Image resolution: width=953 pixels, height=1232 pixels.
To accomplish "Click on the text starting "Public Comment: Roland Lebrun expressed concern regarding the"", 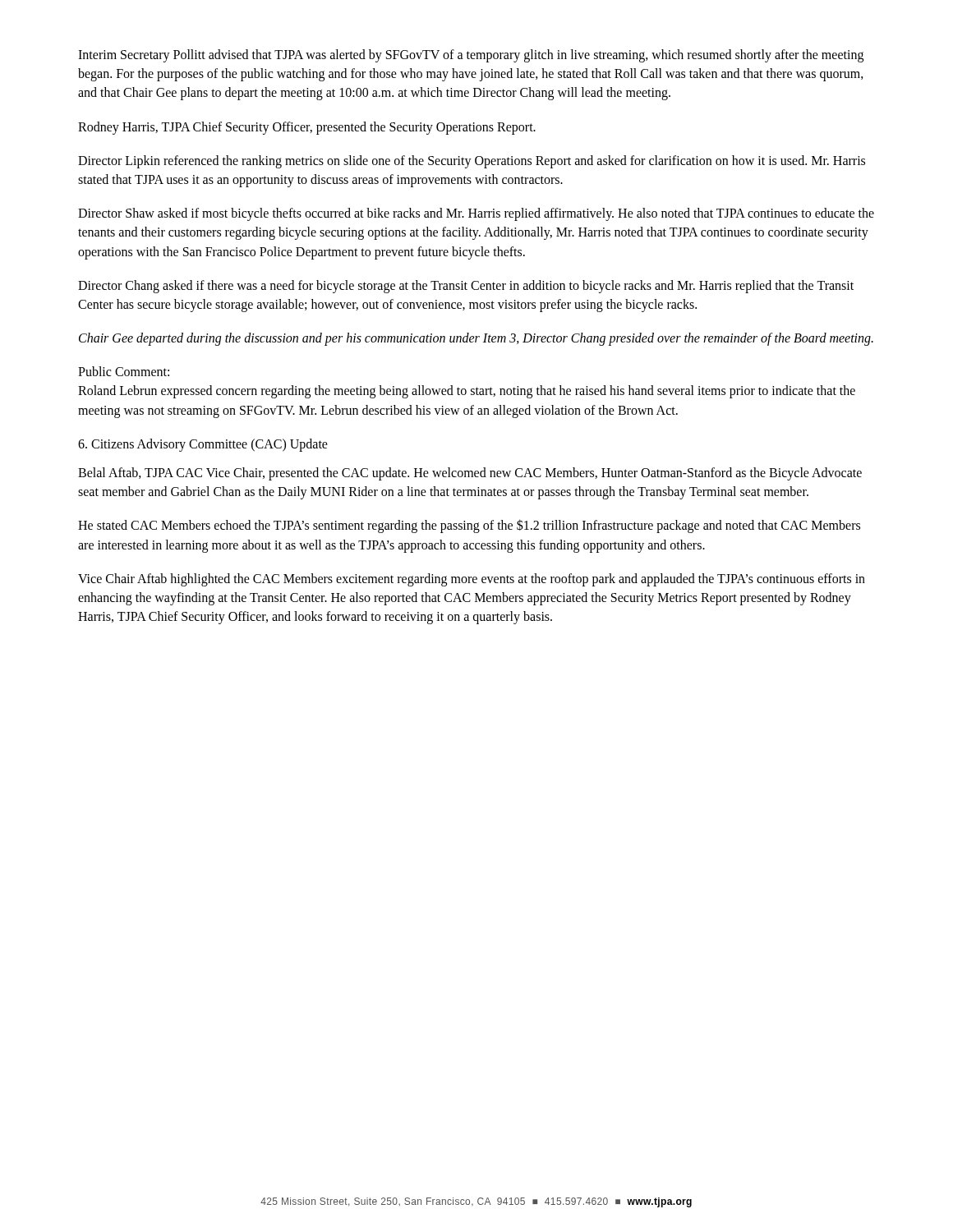I will tap(476, 391).
